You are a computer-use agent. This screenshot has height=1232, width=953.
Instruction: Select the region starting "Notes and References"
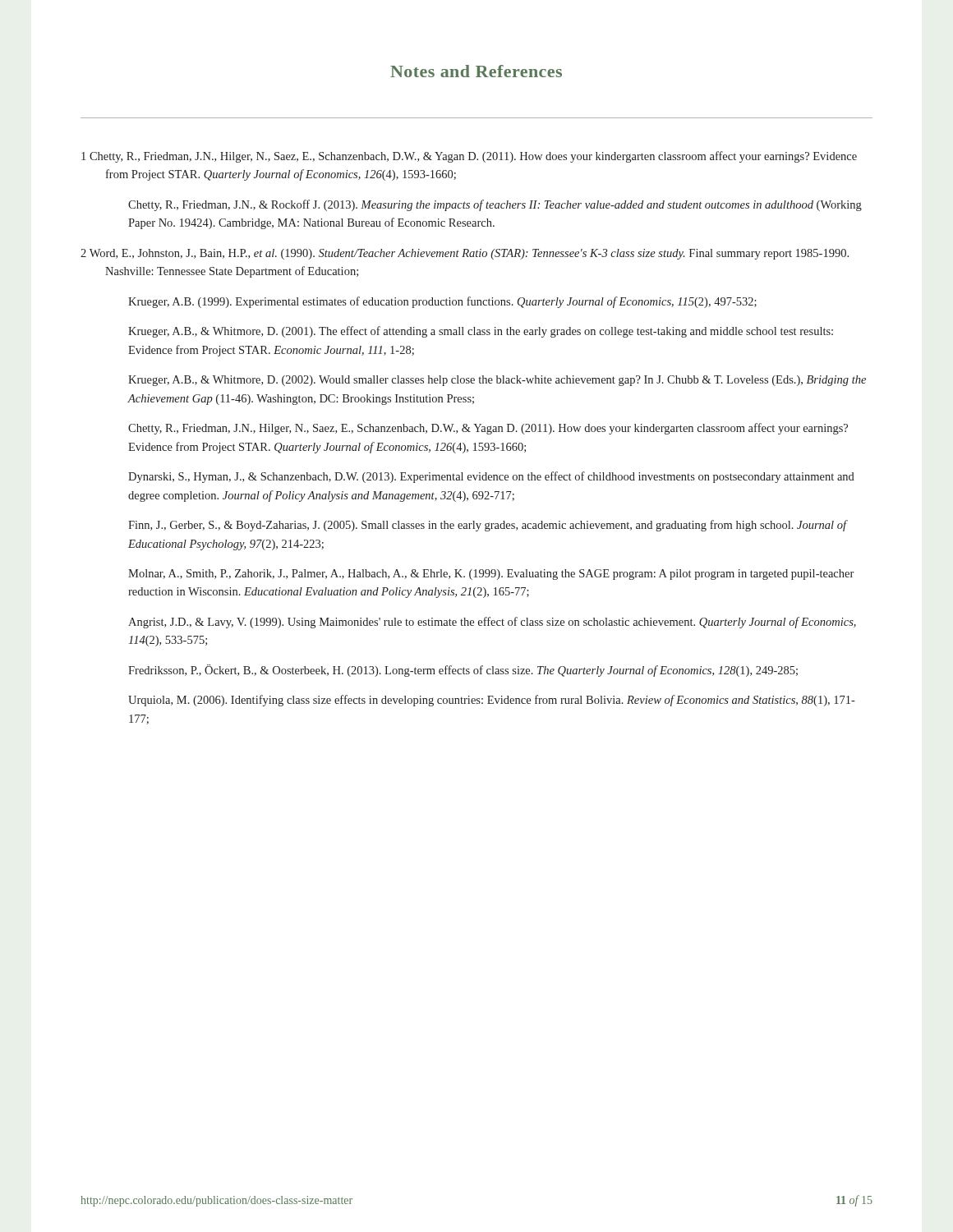click(476, 71)
